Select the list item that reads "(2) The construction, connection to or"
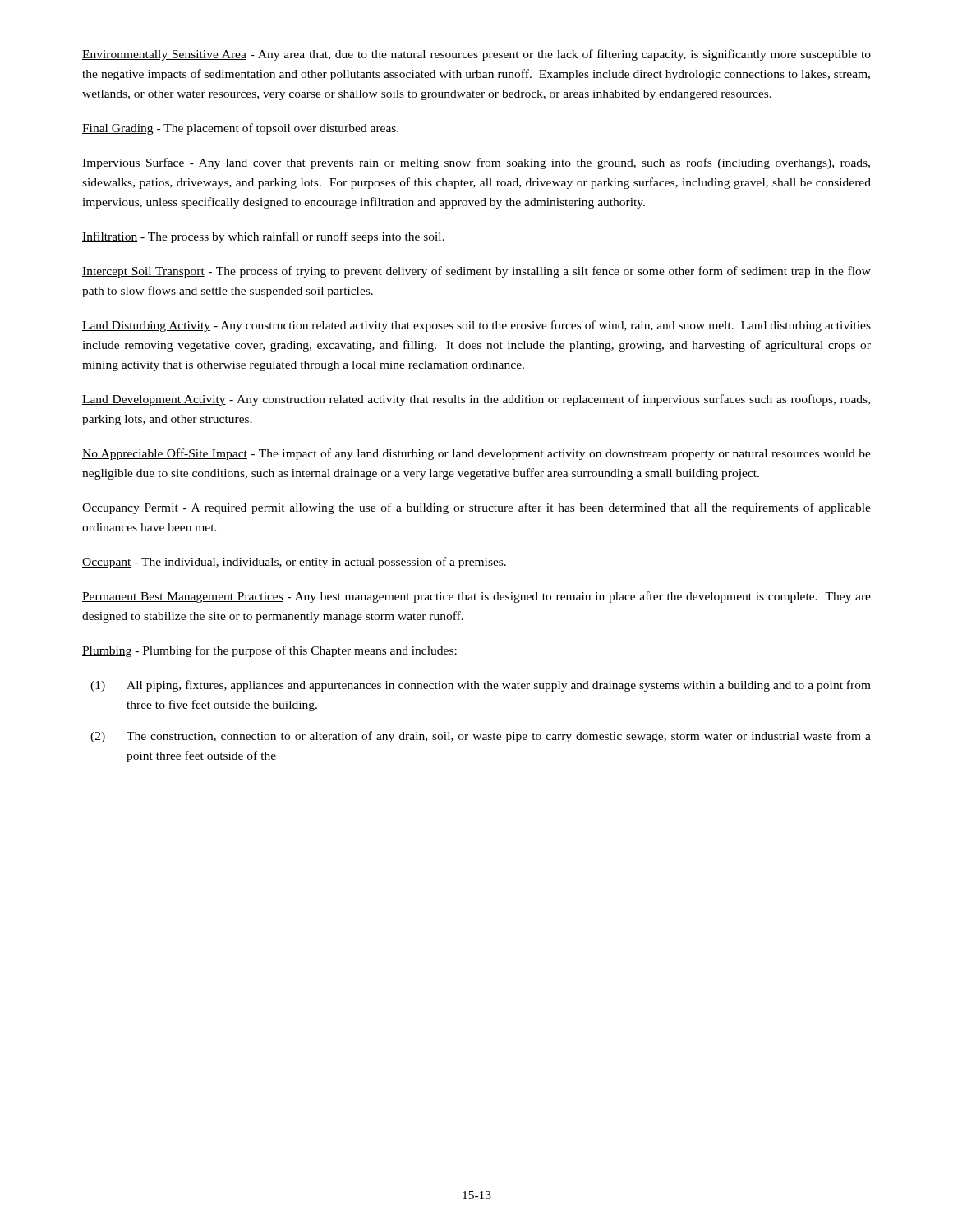 coord(476,746)
